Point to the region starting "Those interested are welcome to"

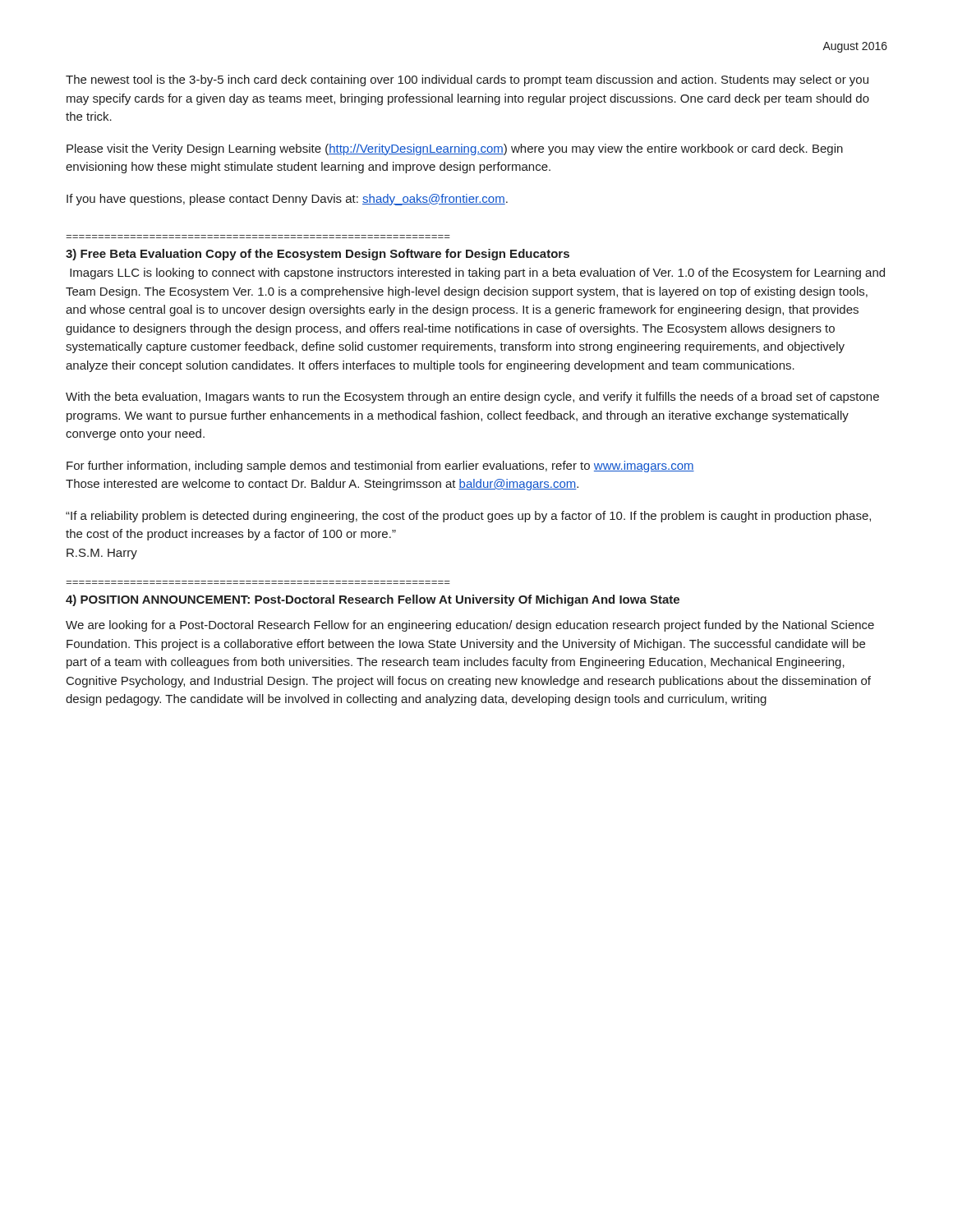pos(323,483)
